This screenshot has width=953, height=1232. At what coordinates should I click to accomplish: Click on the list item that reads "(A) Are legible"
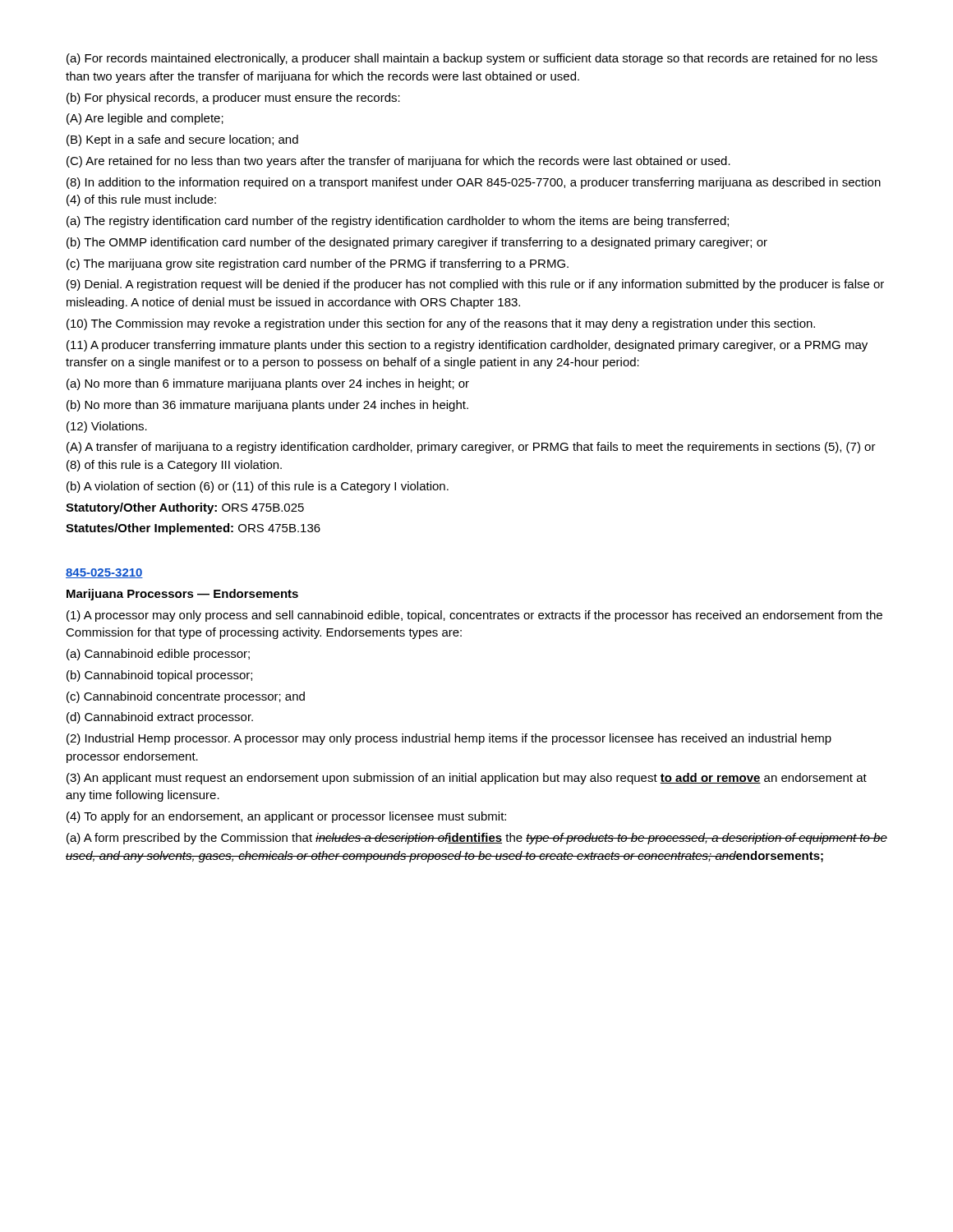click(145, 119)
